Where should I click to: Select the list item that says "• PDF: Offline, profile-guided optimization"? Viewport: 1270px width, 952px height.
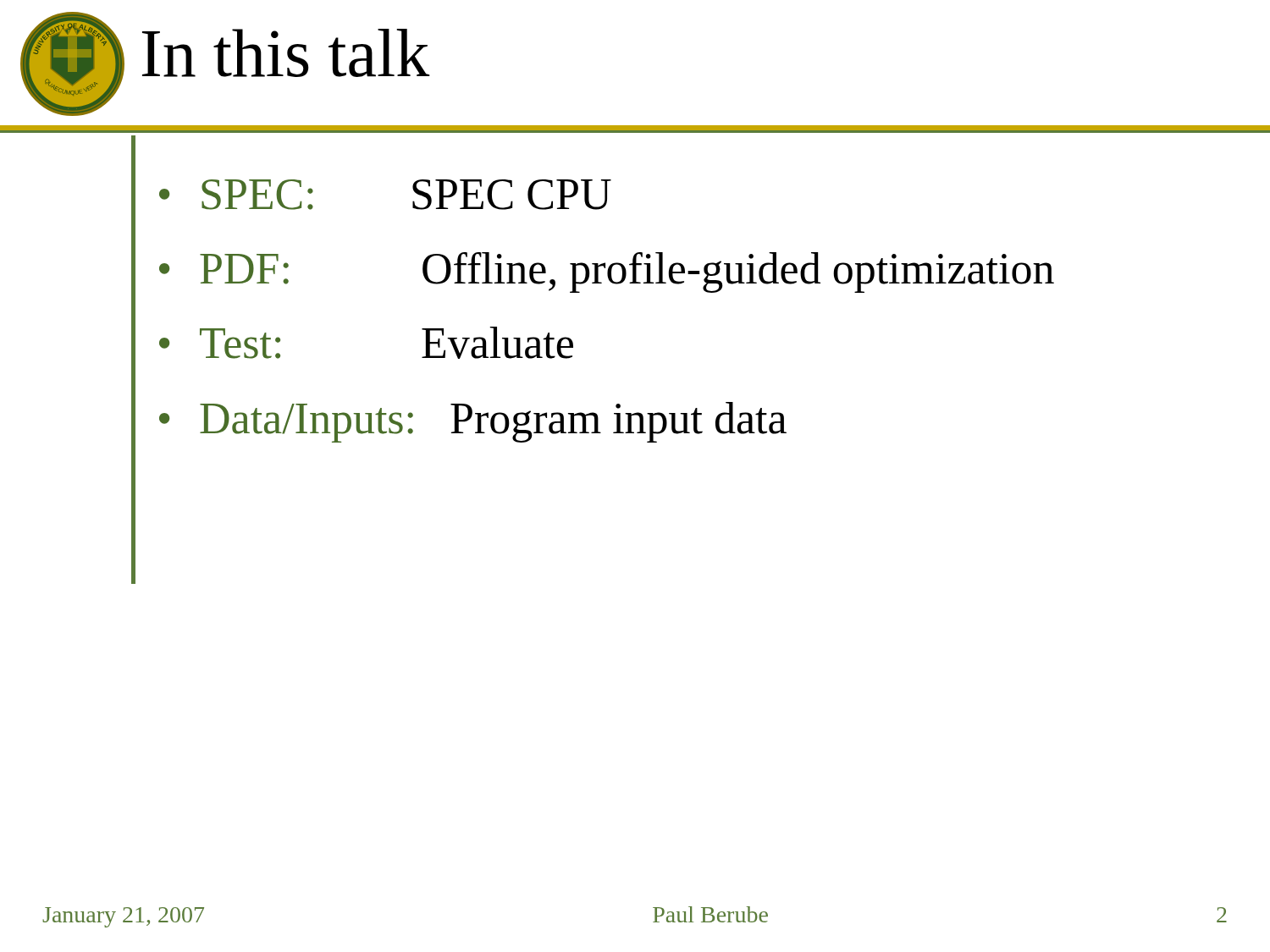[x=606, y=269]
